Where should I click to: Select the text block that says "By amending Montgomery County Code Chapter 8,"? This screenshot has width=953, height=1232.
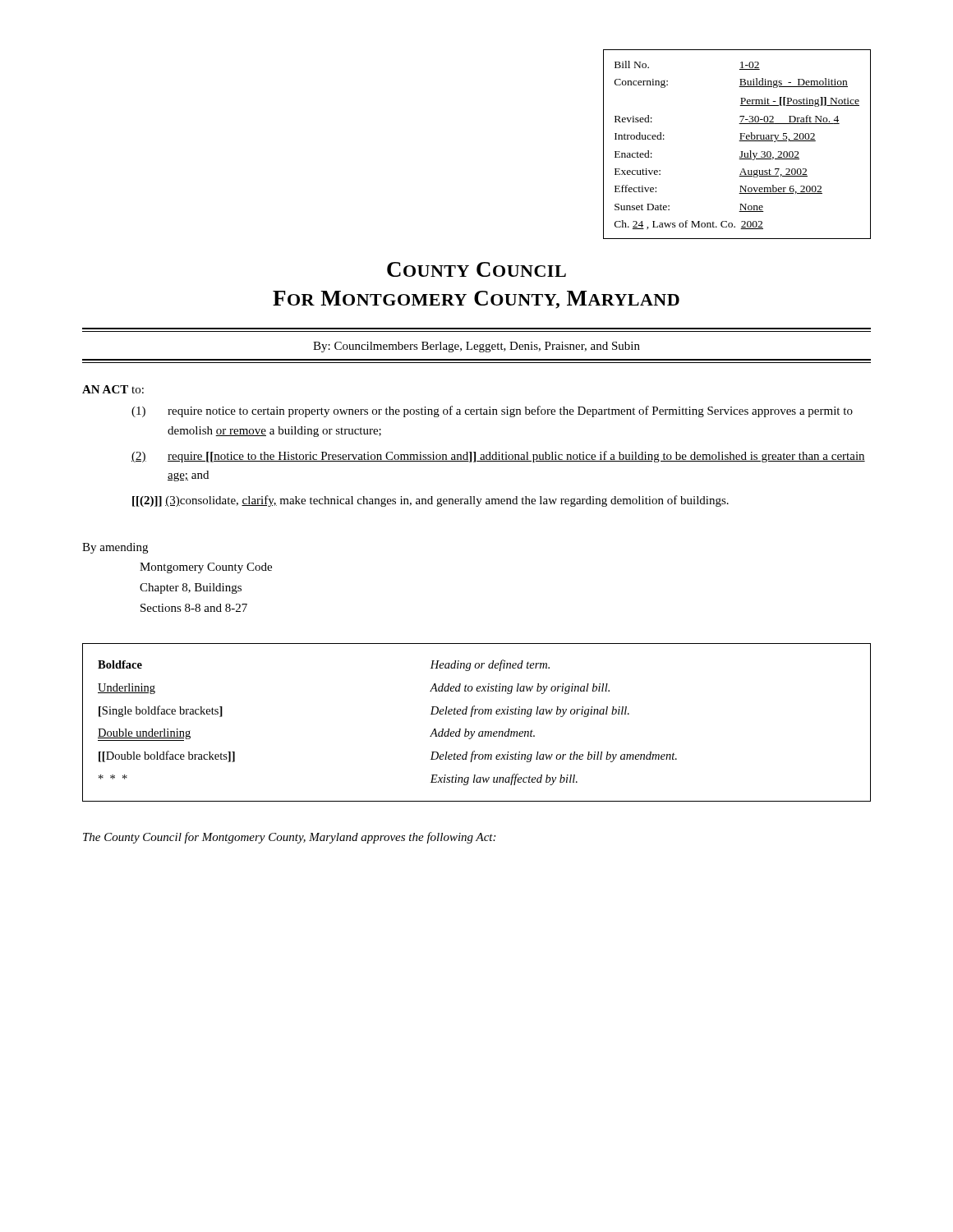pyautogui.click(x=115, y=548)
